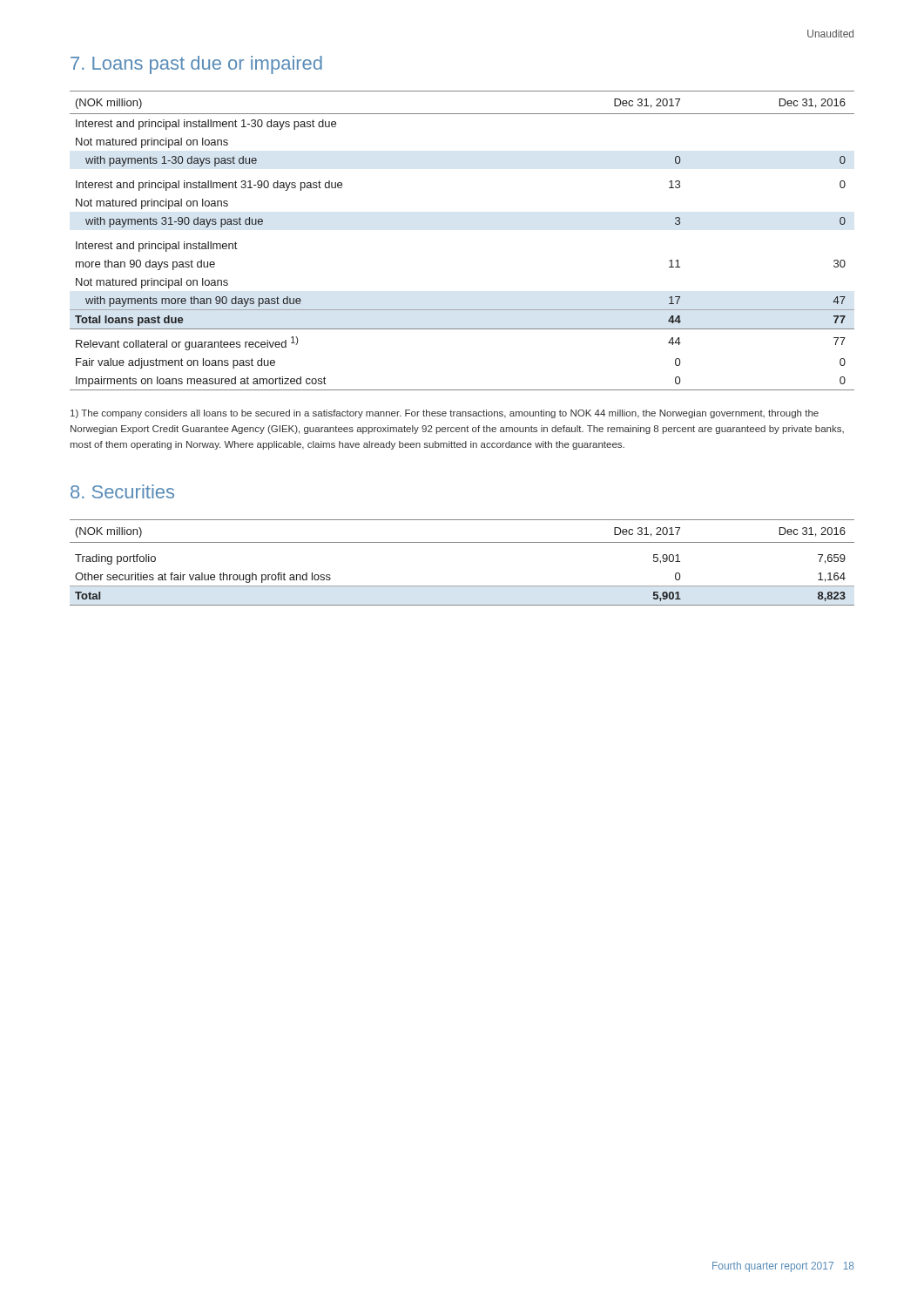
Task: Locate the element starting "1) The company considers all loans to be"
Action: tap(457, 429)
